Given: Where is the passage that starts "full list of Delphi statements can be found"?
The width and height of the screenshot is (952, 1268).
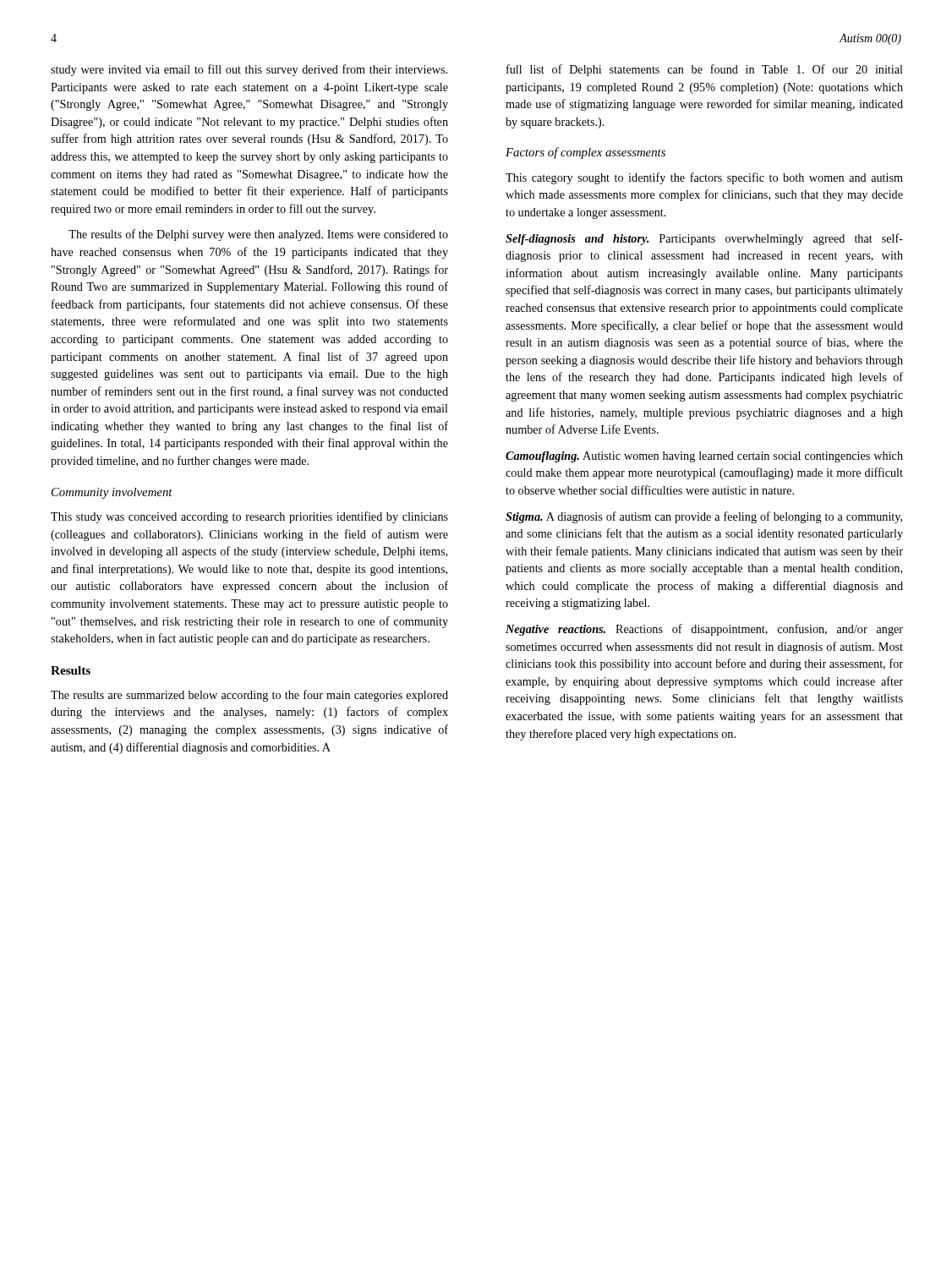Looking at the screenshot, I should 704,96.
